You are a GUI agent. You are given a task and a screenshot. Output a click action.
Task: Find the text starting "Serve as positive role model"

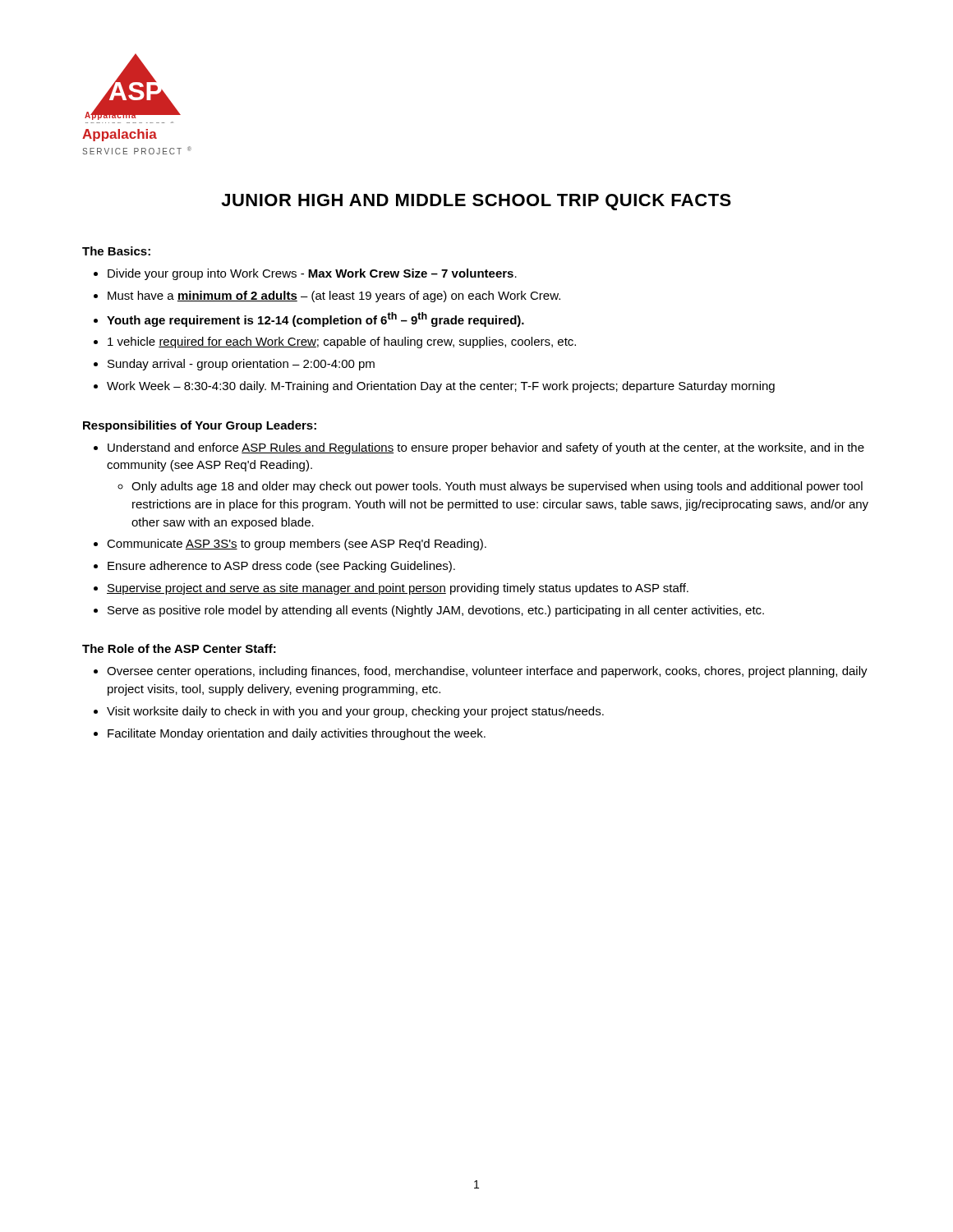476,610
